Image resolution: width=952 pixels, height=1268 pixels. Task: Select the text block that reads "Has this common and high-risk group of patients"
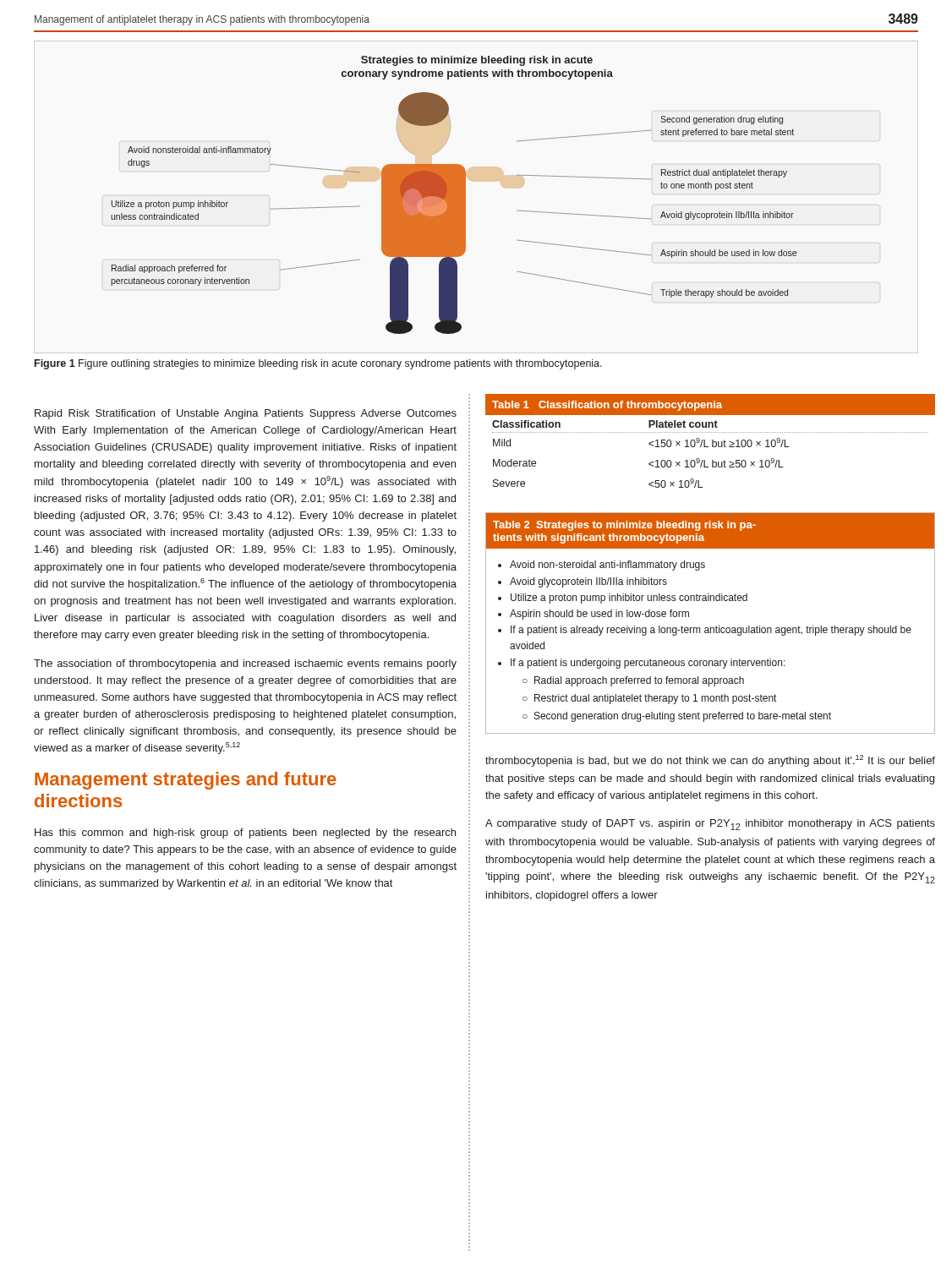tap(245, 858)
